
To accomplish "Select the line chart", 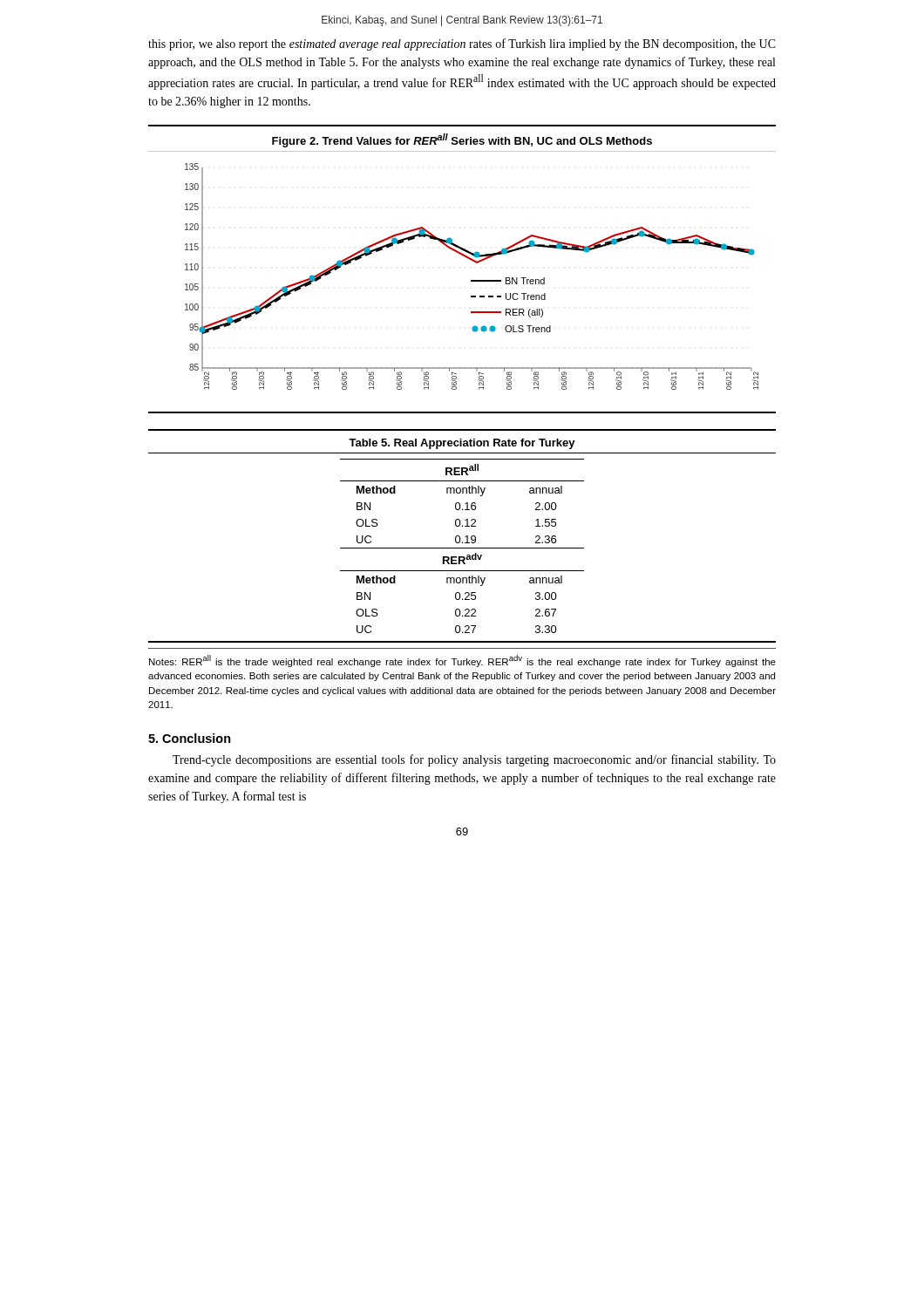I will 462,283.
